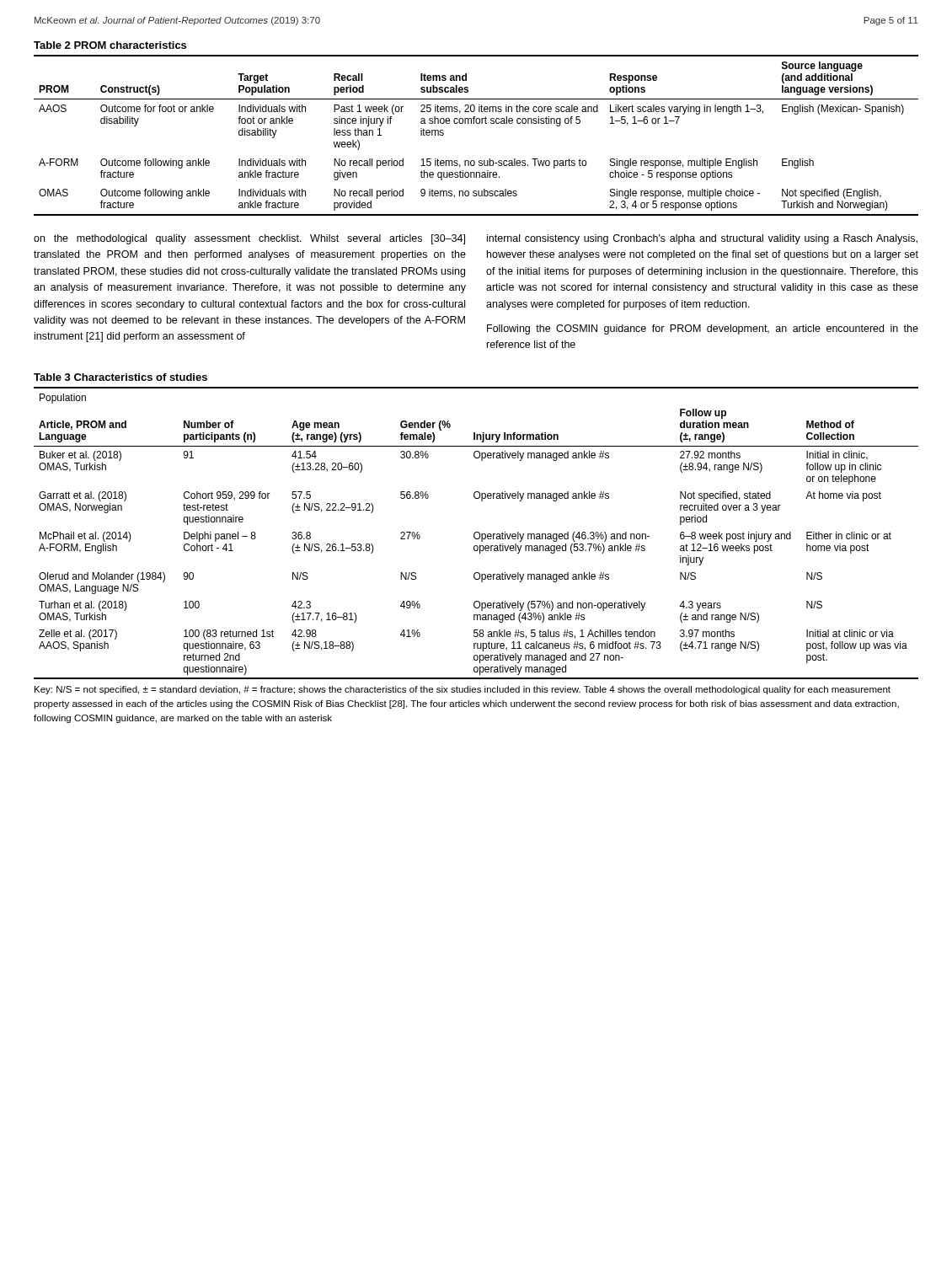This screenshot has width=952, height=1264.
Task: Locate the table with the text "Not specified (English, Turkish and"
Action: pyautogui.click(x=476, y=135)
